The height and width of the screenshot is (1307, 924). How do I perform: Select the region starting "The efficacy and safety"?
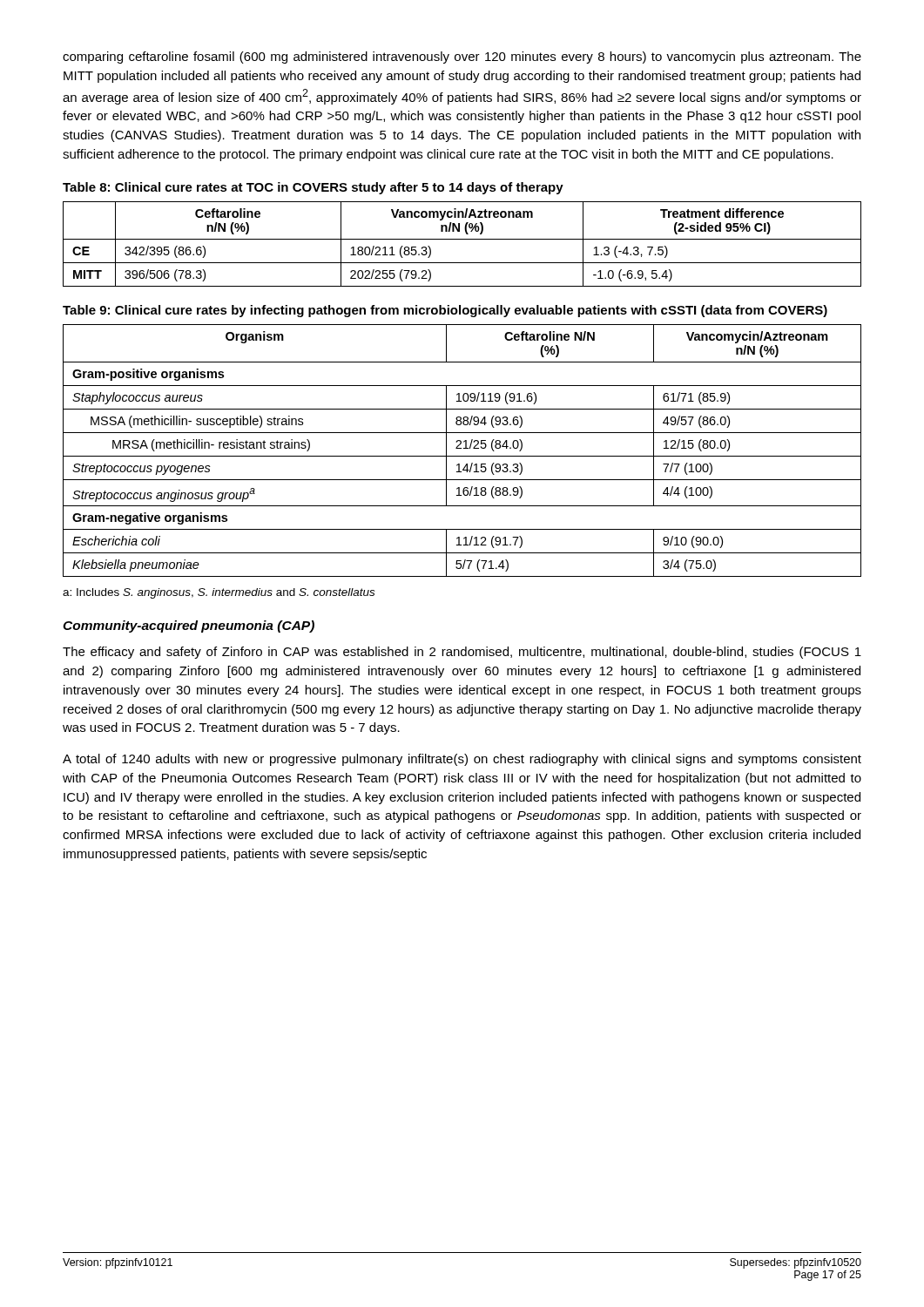(x=462, y=690)
